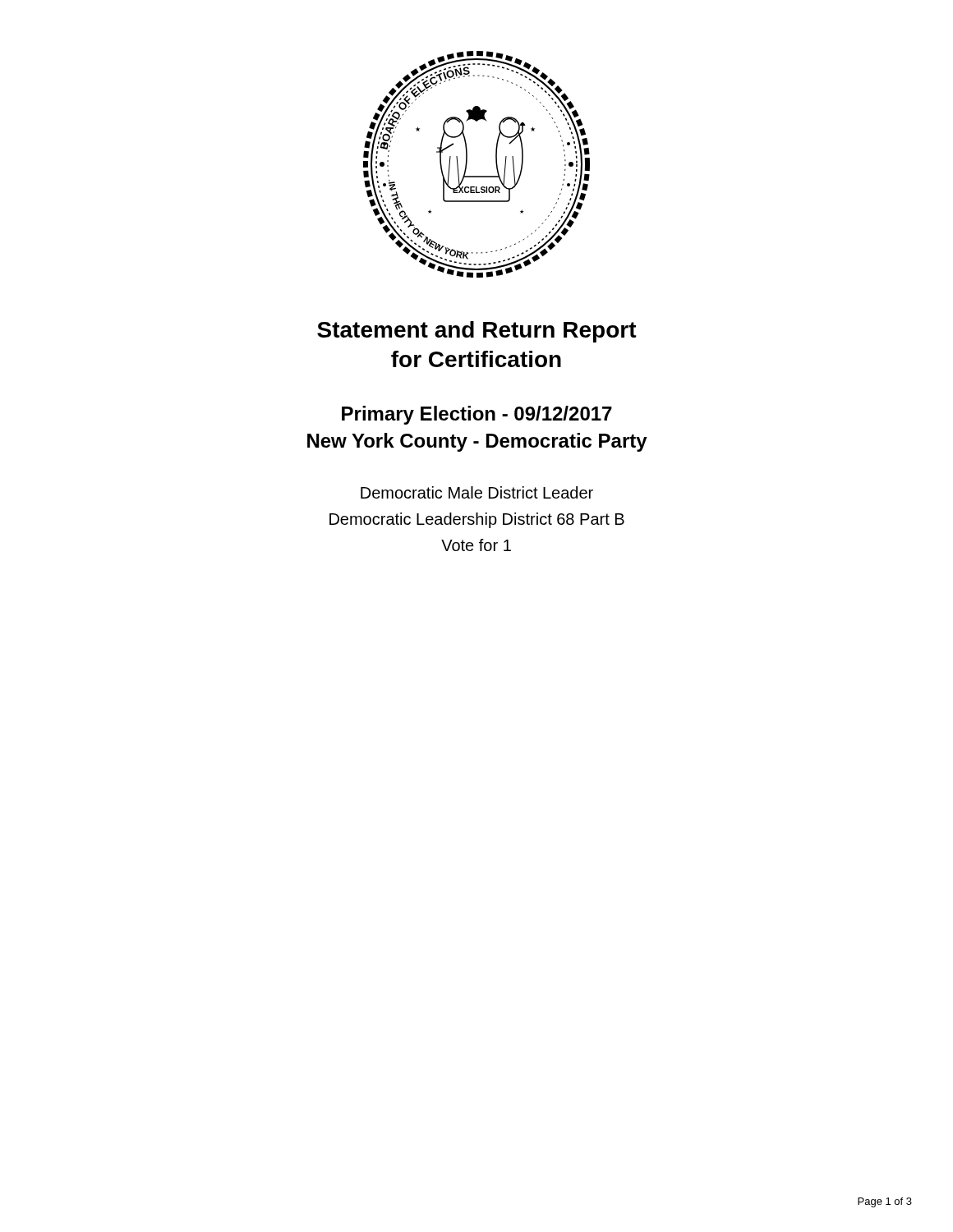953x1232 pixels.
Task: Select the title containing "Statement and Return Reportfor Certification"
Action: pyautogui.click(x=476, y=345)
